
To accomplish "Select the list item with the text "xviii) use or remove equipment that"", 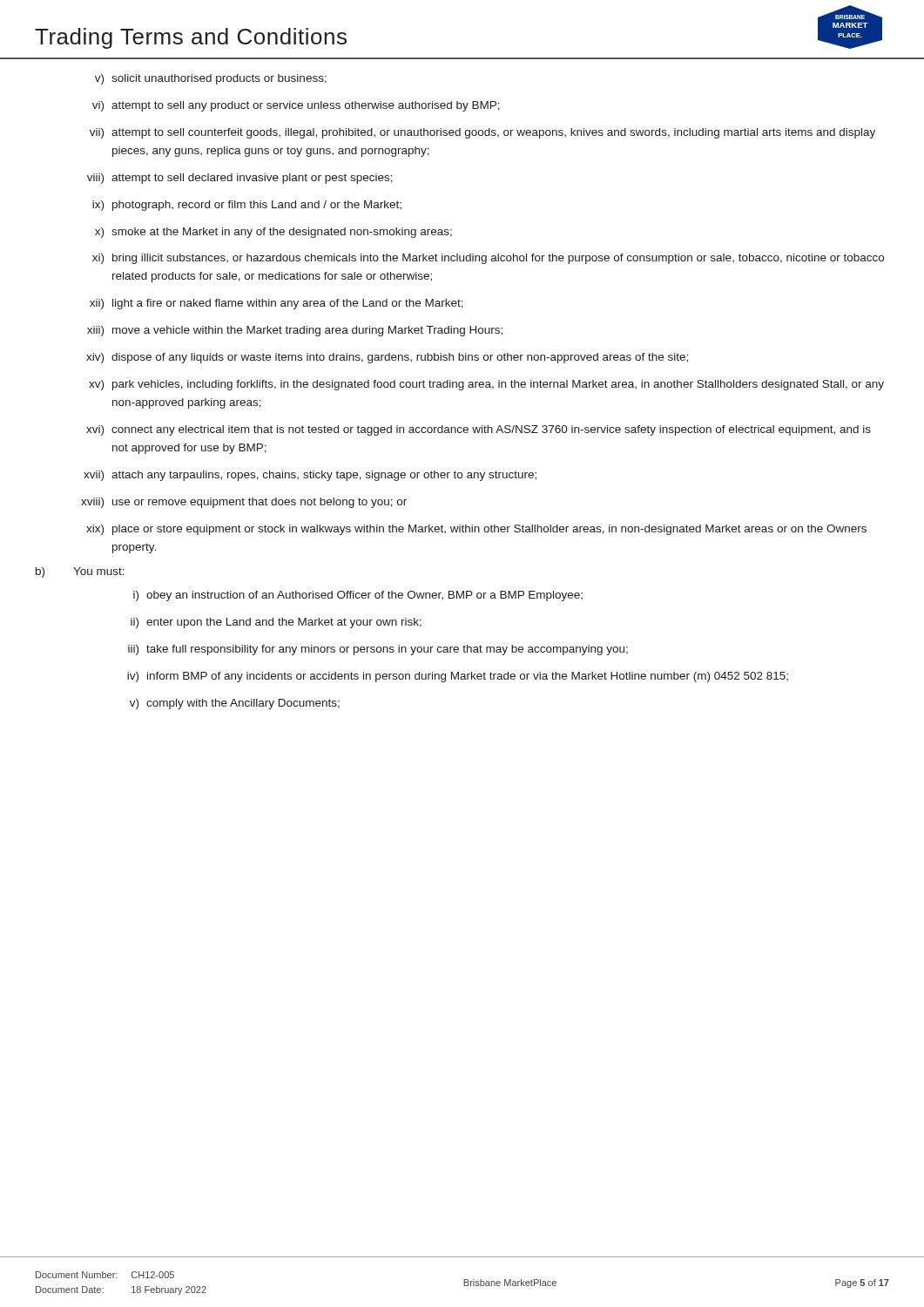I will coord(244,503).
